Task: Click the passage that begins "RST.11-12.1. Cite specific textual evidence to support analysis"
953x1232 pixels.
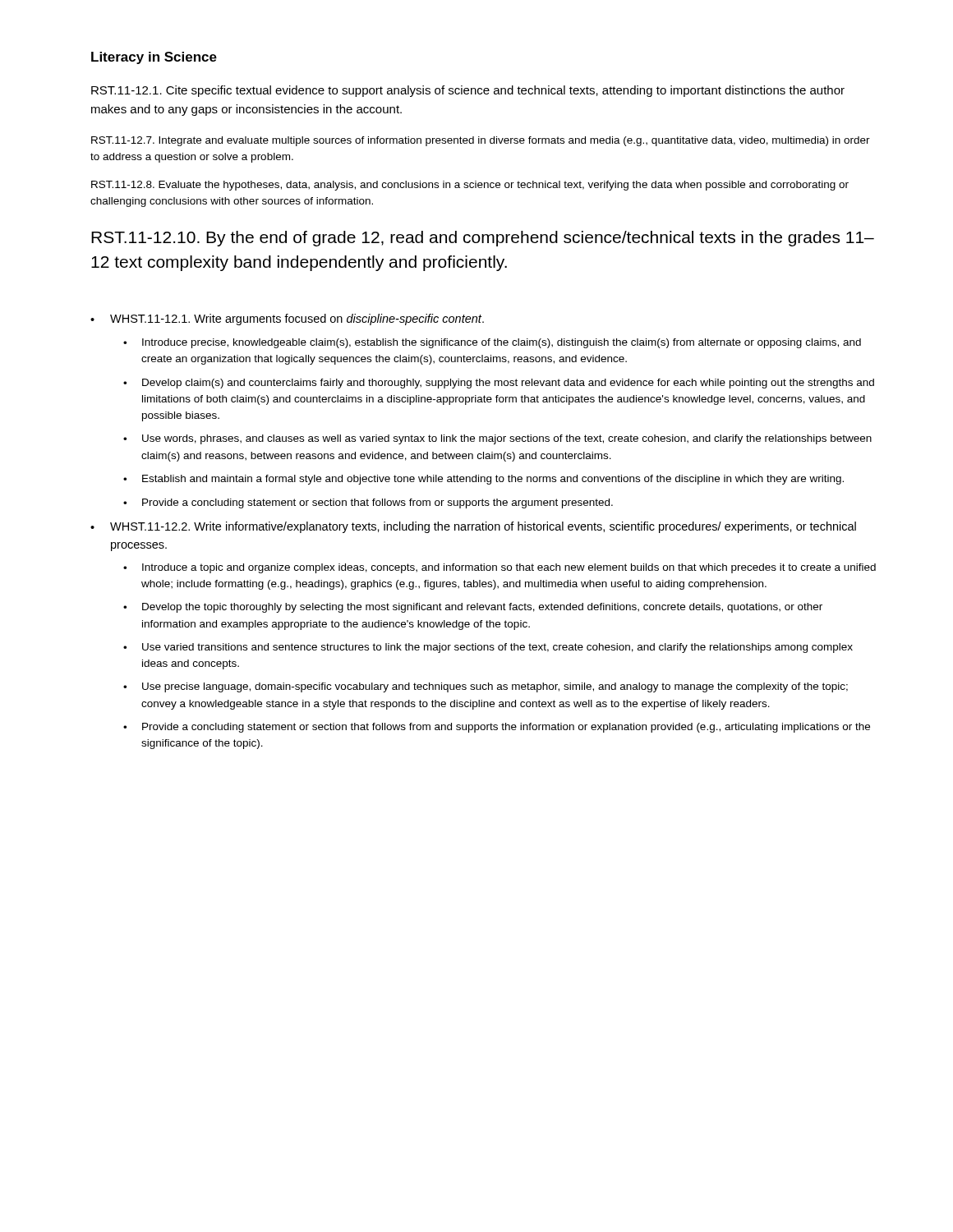Action: 467,99
